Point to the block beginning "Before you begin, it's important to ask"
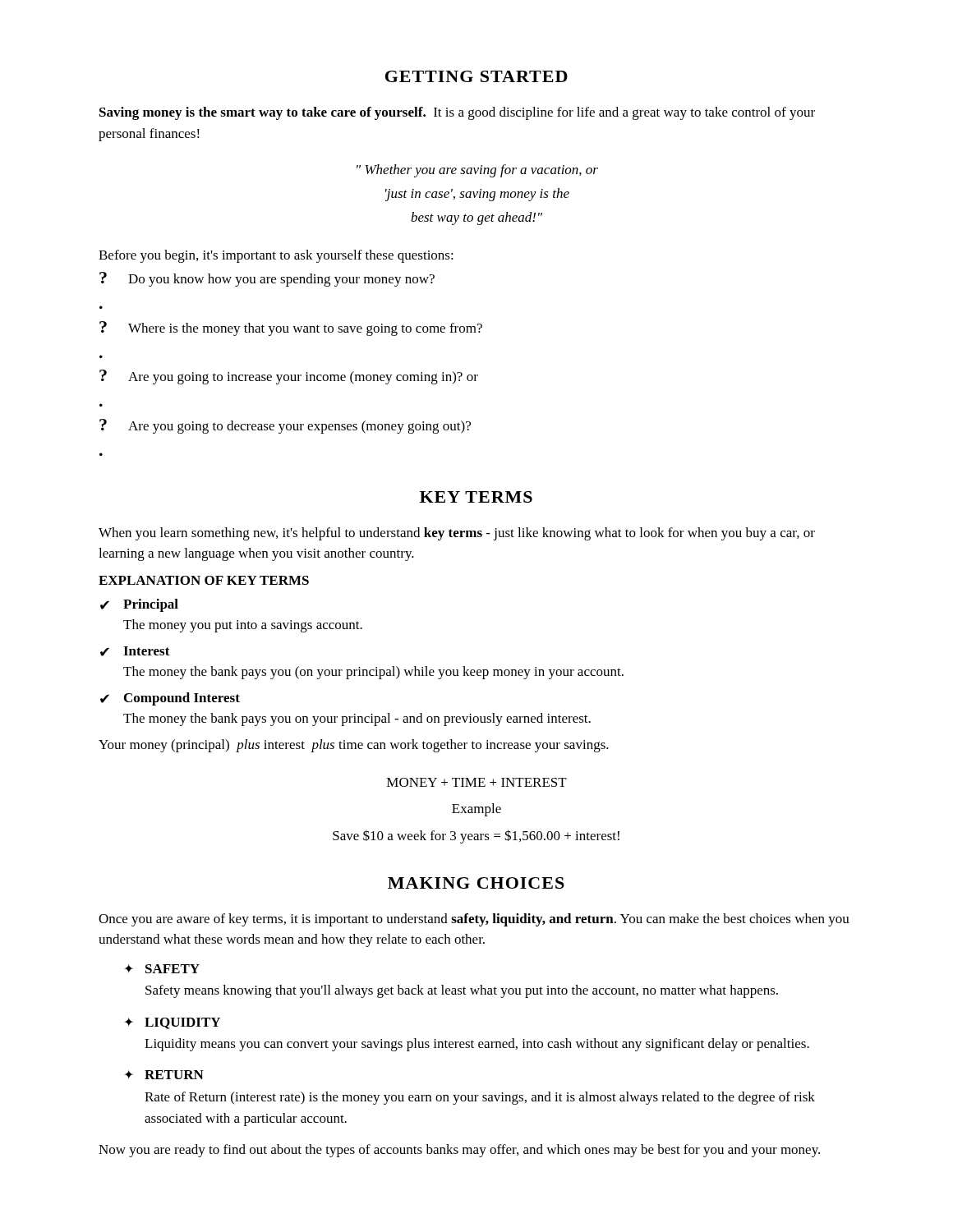 276,255
